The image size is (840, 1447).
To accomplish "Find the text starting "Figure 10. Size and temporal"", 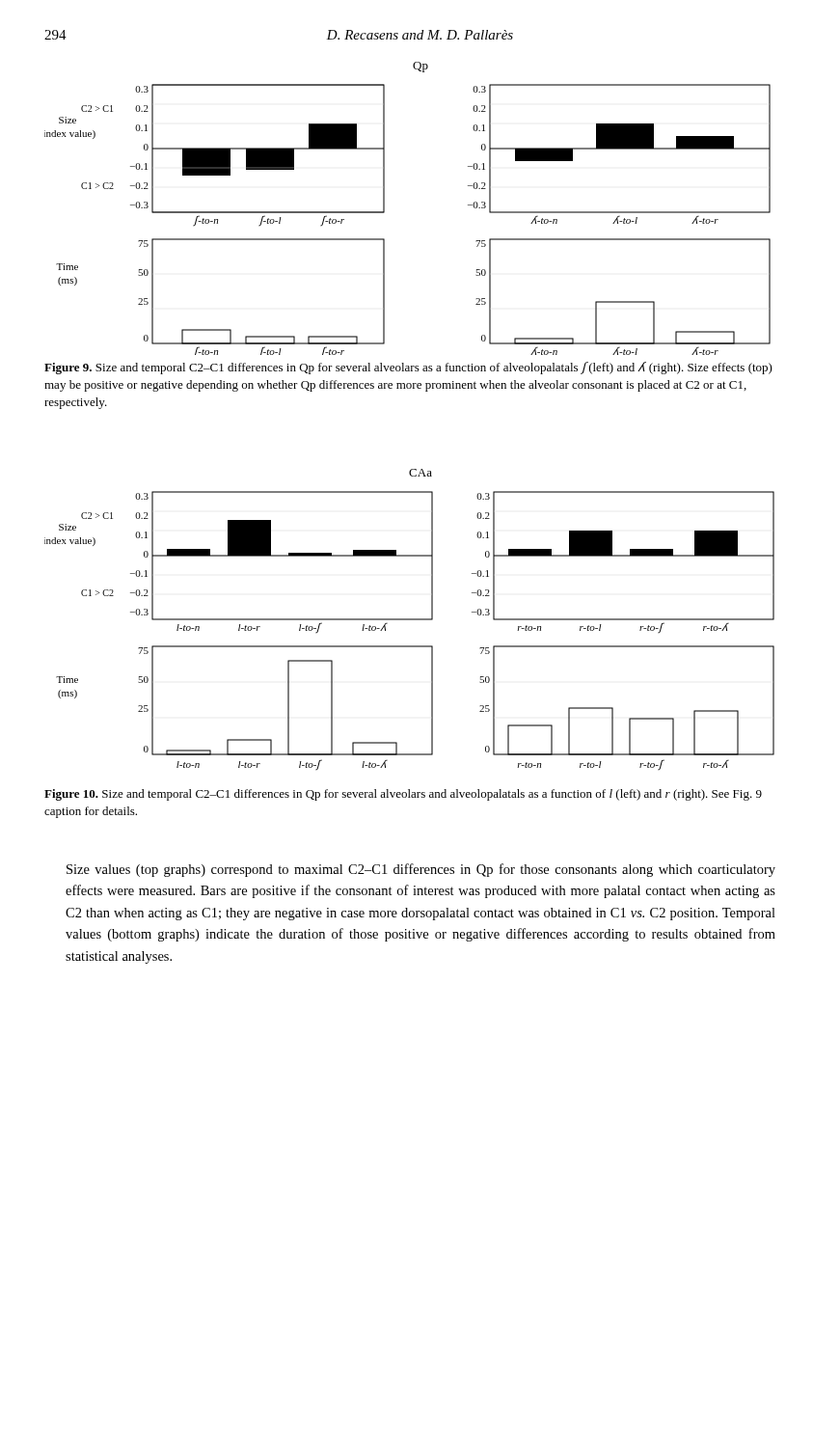I will pyautogui.click(x=403, y=802).
